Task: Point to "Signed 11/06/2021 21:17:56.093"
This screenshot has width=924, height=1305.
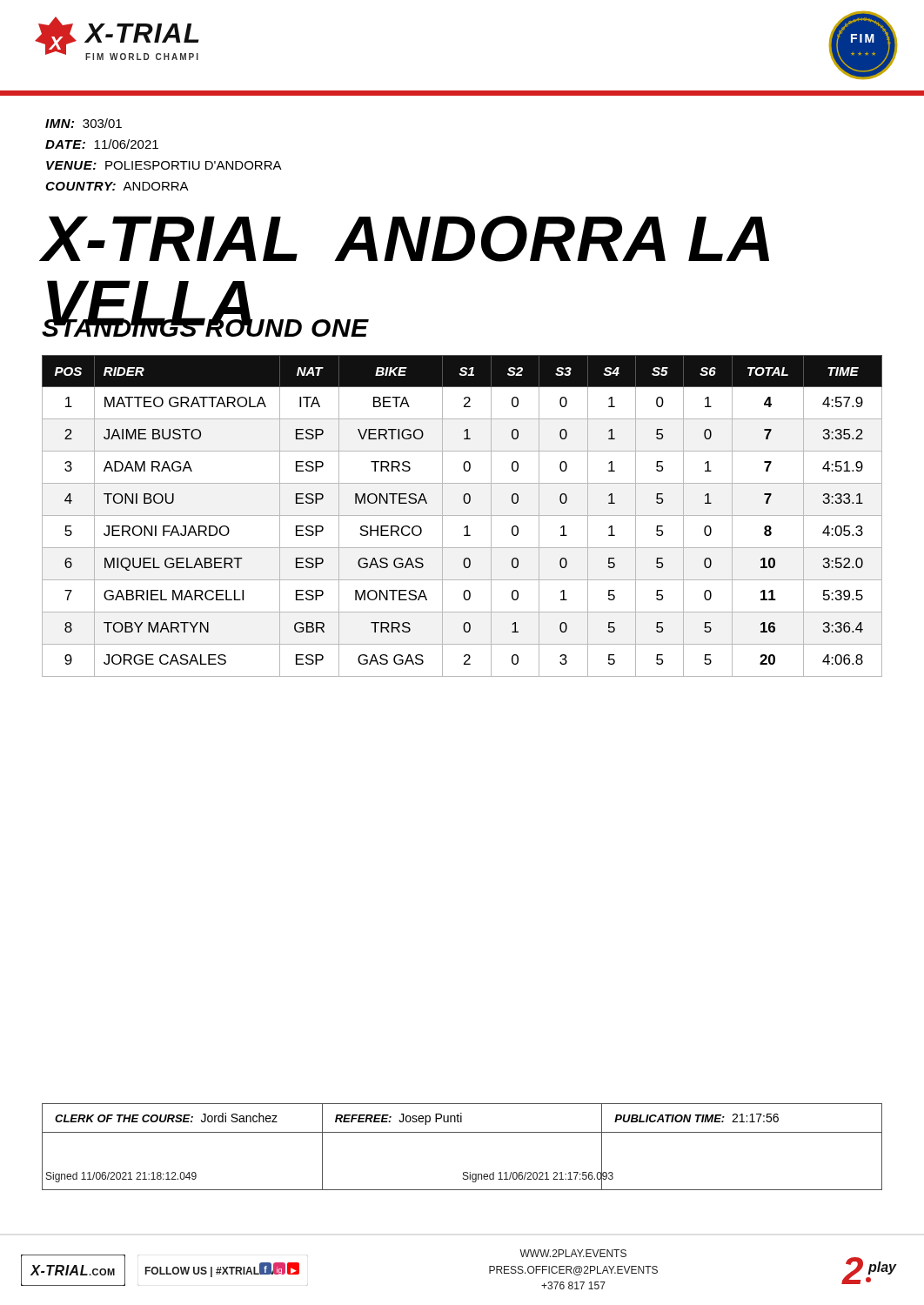Action: [538, 1176]
